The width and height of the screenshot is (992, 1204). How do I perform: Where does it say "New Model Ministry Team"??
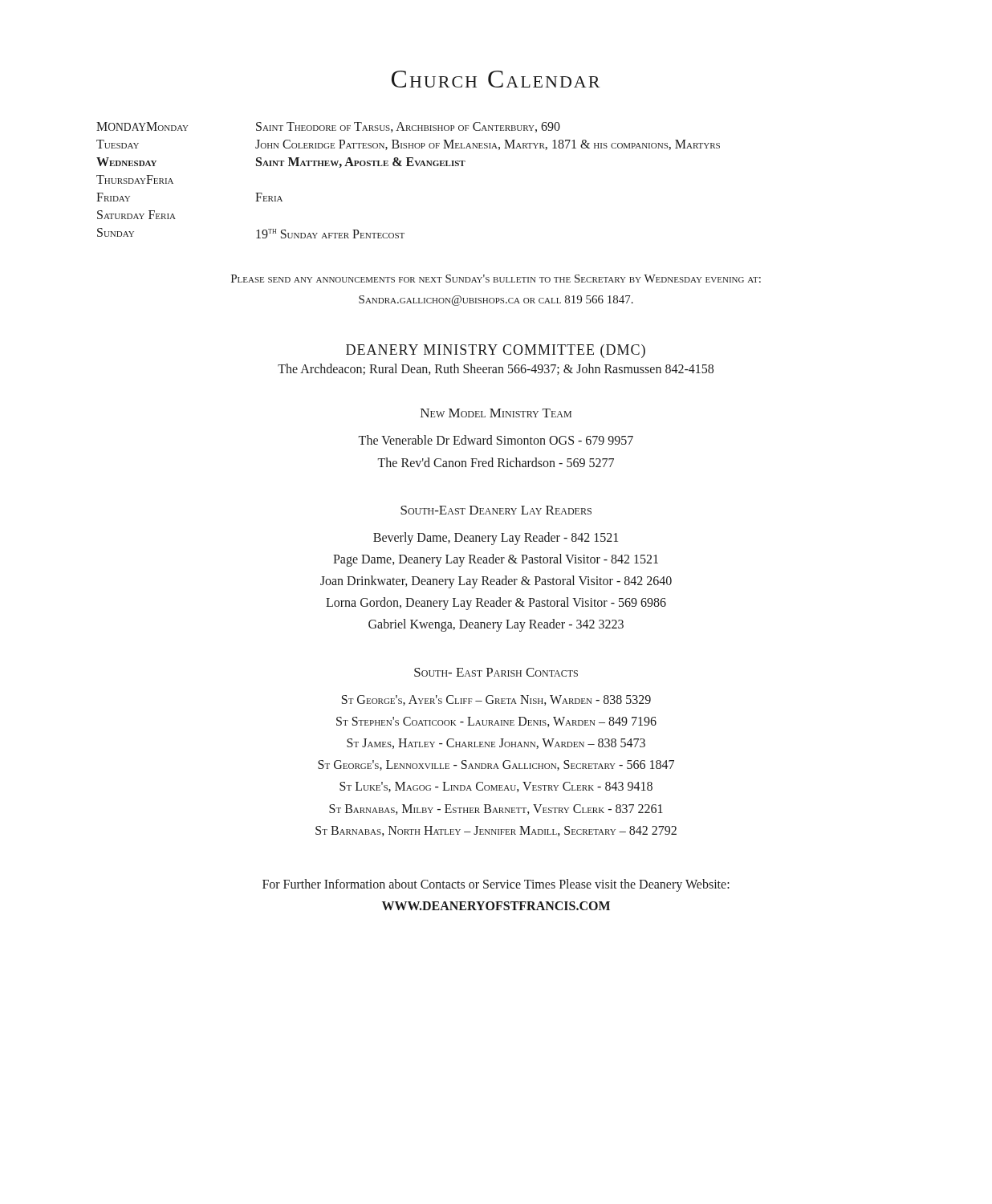point(496,414)
